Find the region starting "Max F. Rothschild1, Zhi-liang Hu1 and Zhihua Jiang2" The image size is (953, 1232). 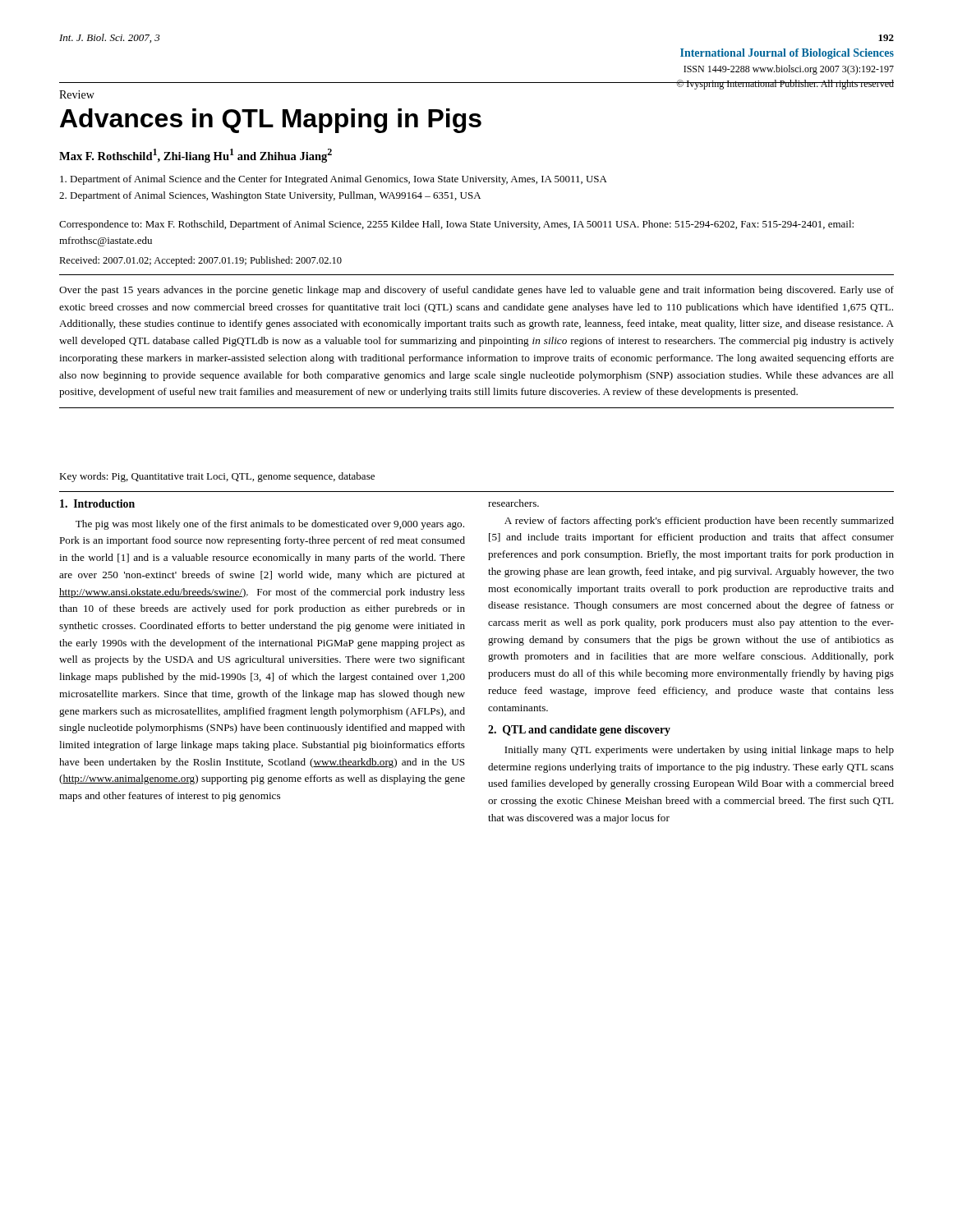pos(196,154)
